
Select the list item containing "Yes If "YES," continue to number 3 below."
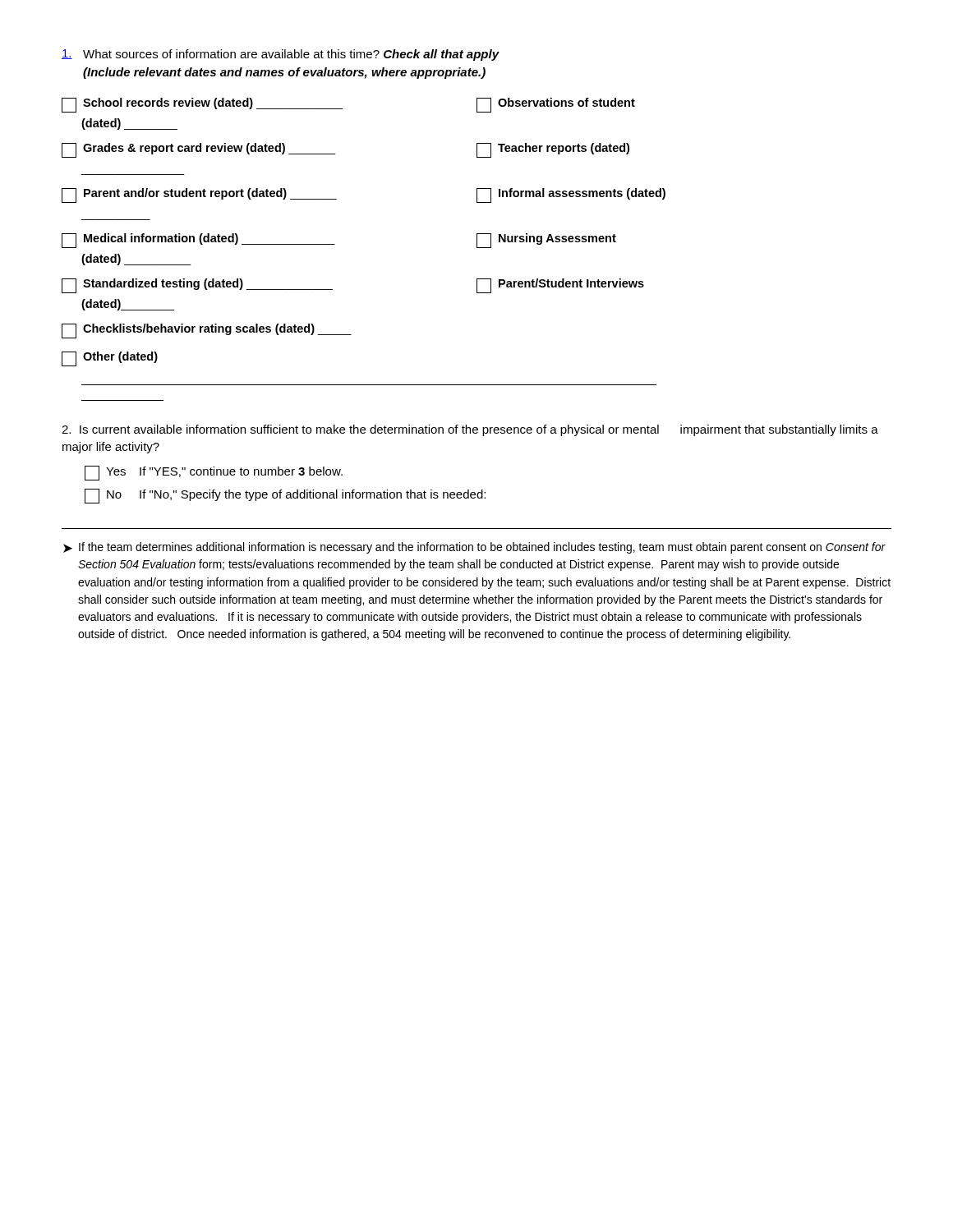point(214,472)
